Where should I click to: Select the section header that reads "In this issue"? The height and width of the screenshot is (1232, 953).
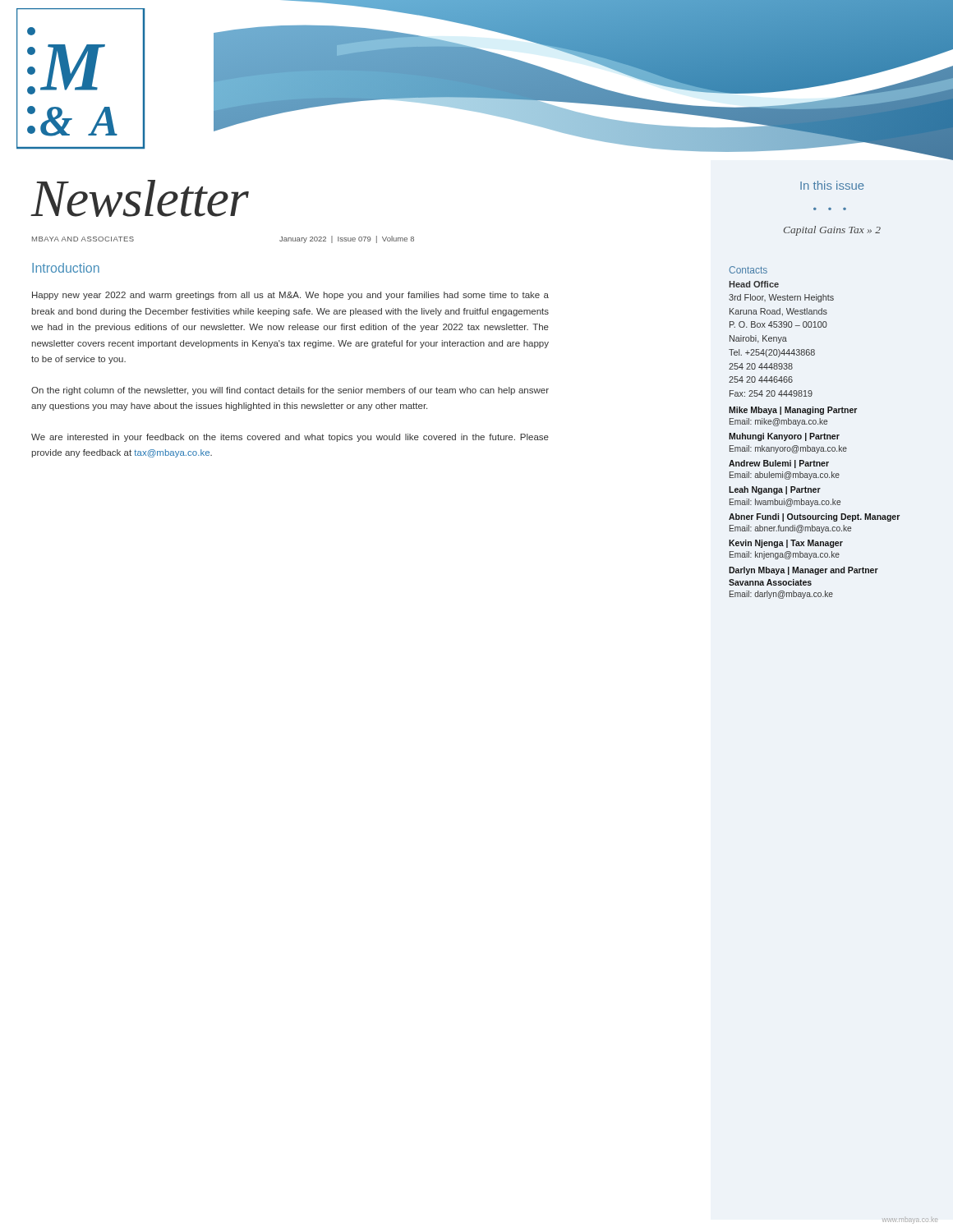point(832,185)
